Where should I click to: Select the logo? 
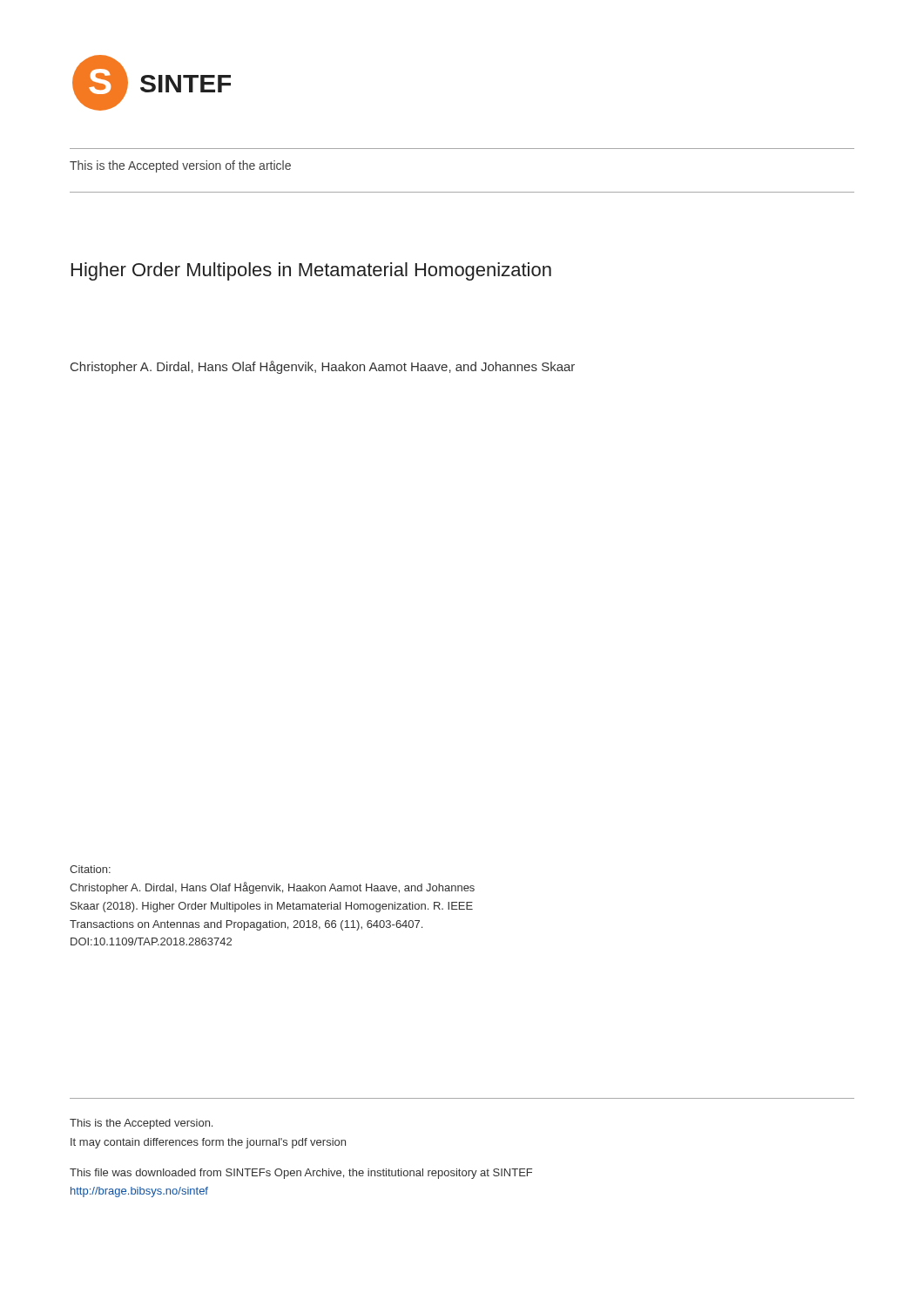[x=150, y=83]
